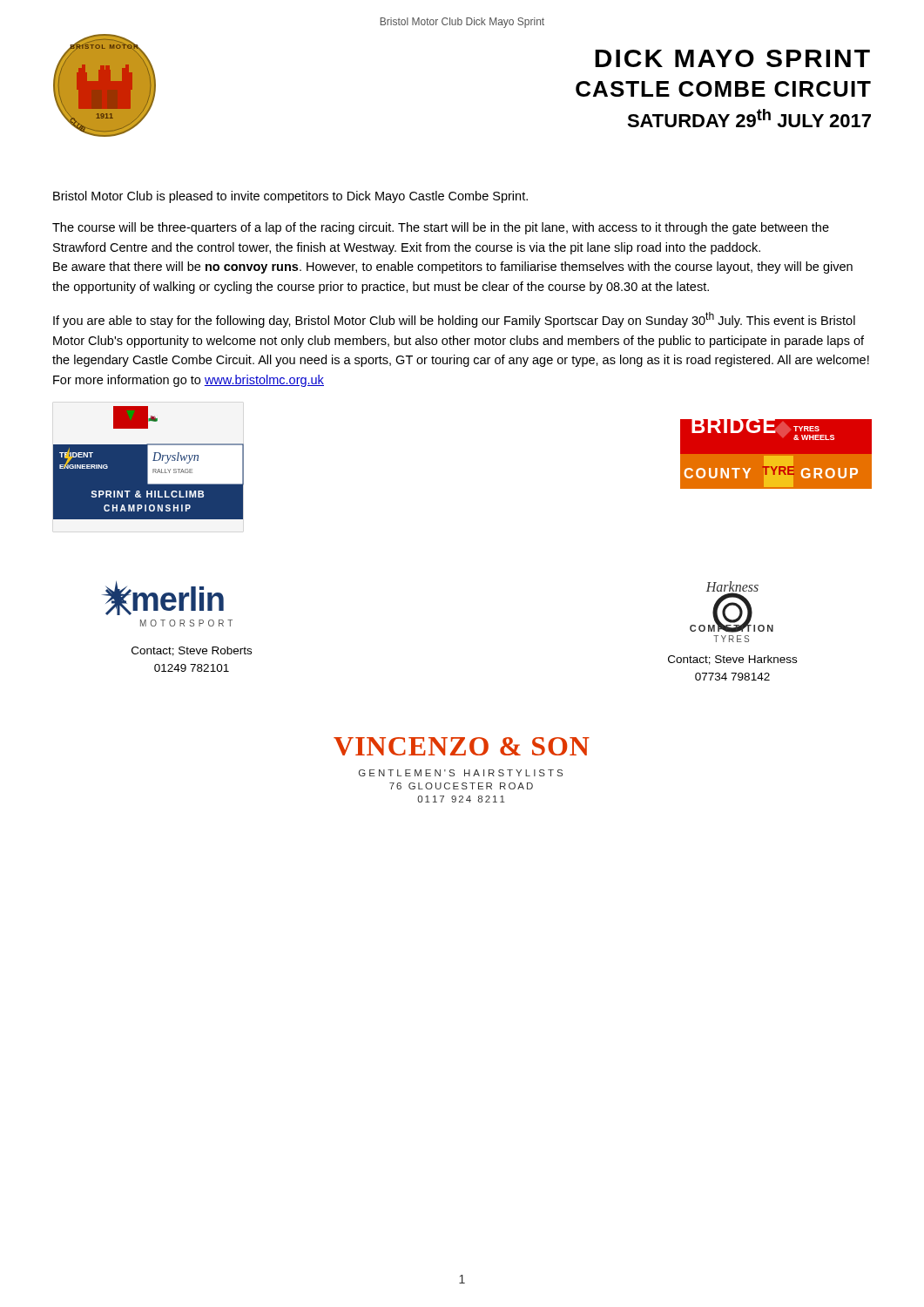Select the text starting "If you are able to stay"

(461, 349)
